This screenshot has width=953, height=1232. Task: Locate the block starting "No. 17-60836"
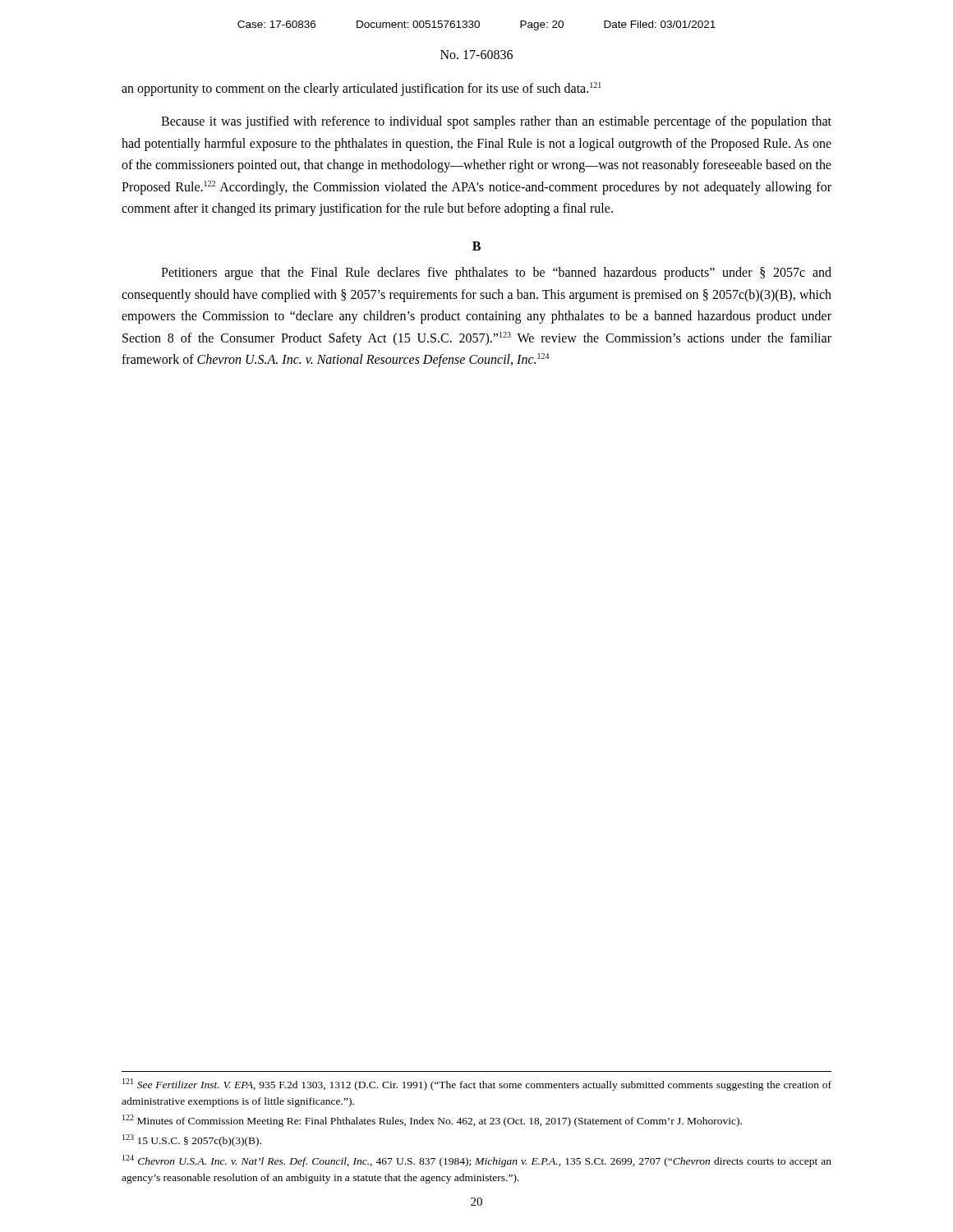point(476,55)
